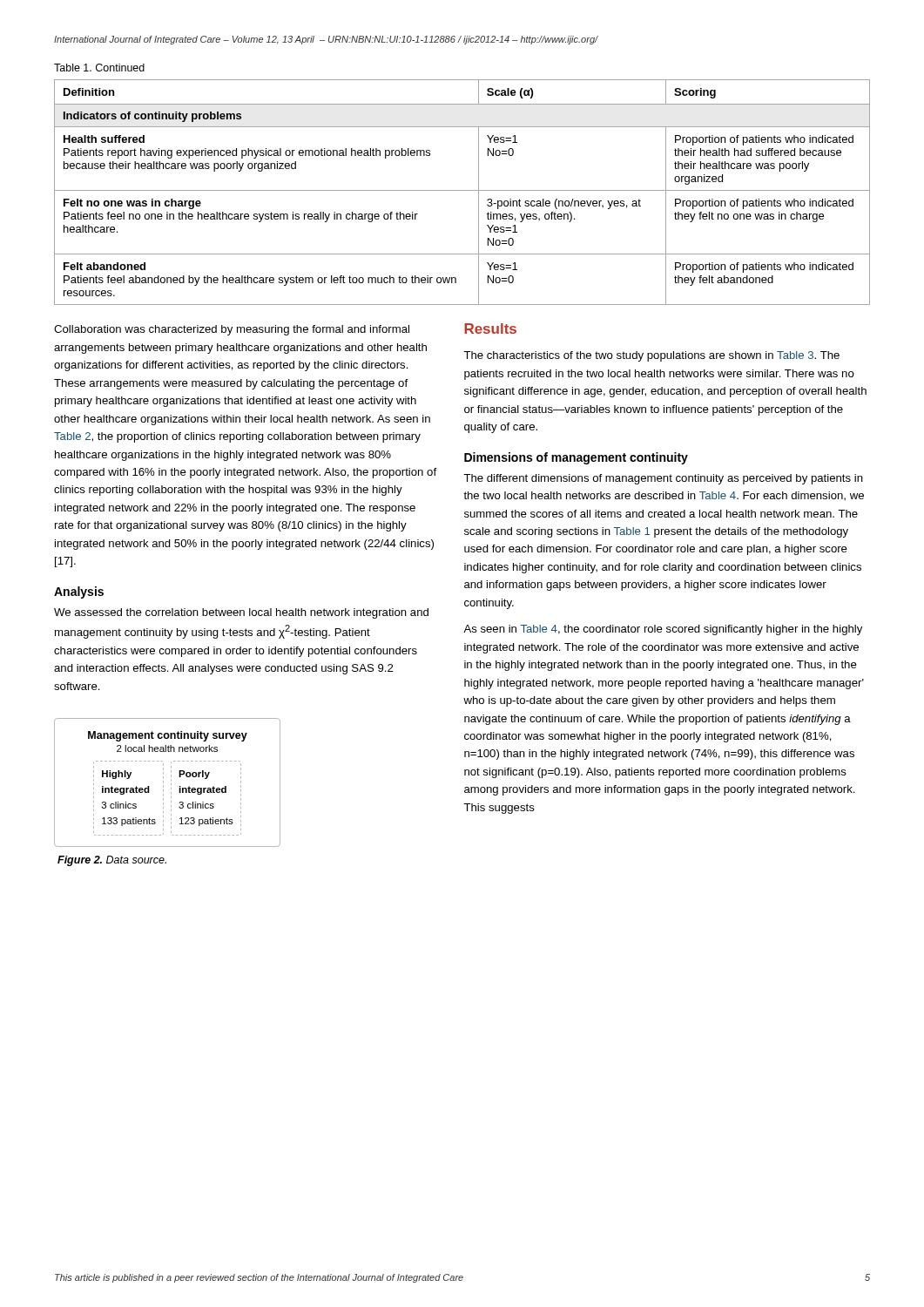Viewport: 924px width, 1307px height.
Task: Locate the text block that says "Collaboration was characterized by measuring the formal"
Action: click(245, 445)
